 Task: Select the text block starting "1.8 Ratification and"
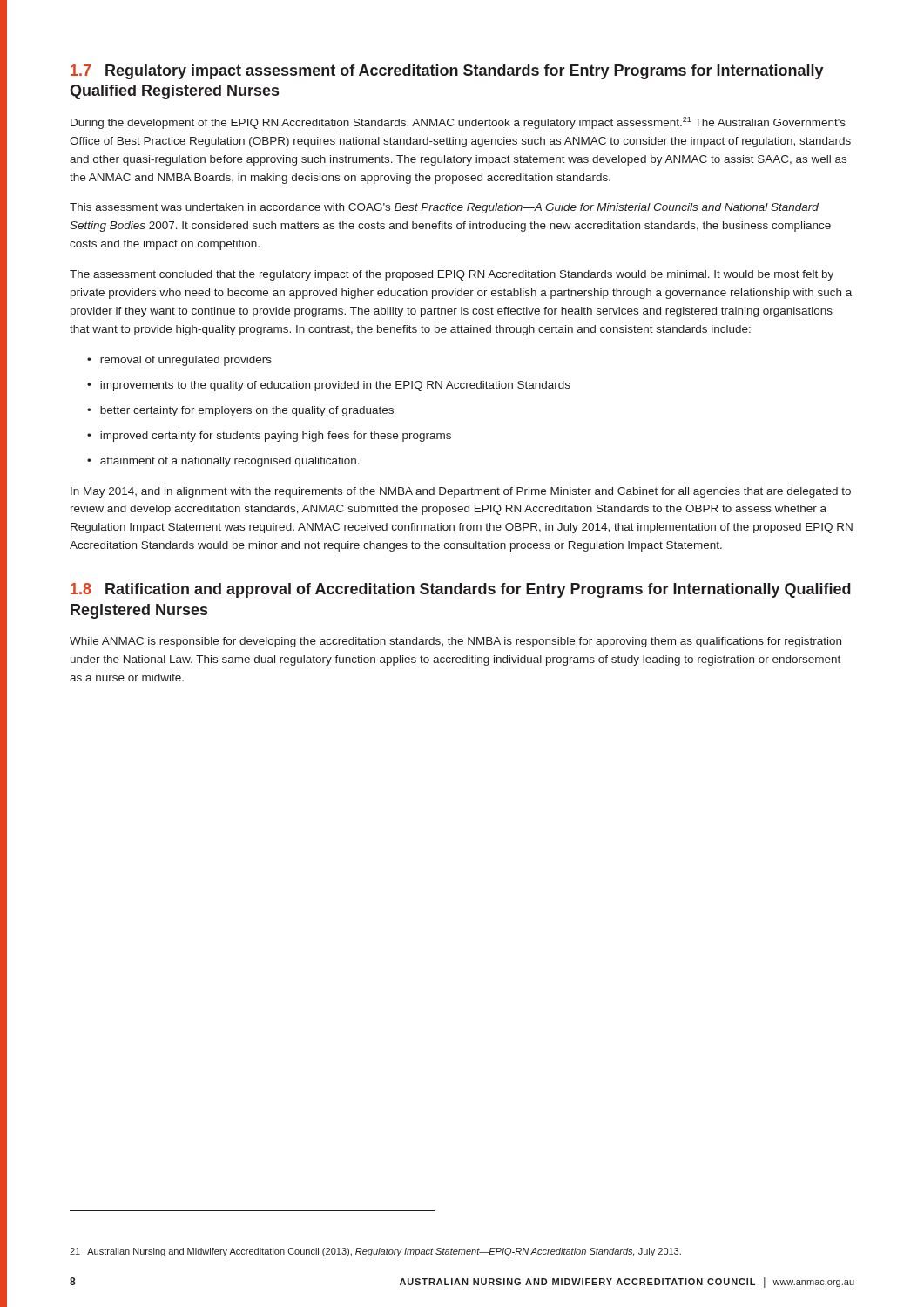[460, 599]
